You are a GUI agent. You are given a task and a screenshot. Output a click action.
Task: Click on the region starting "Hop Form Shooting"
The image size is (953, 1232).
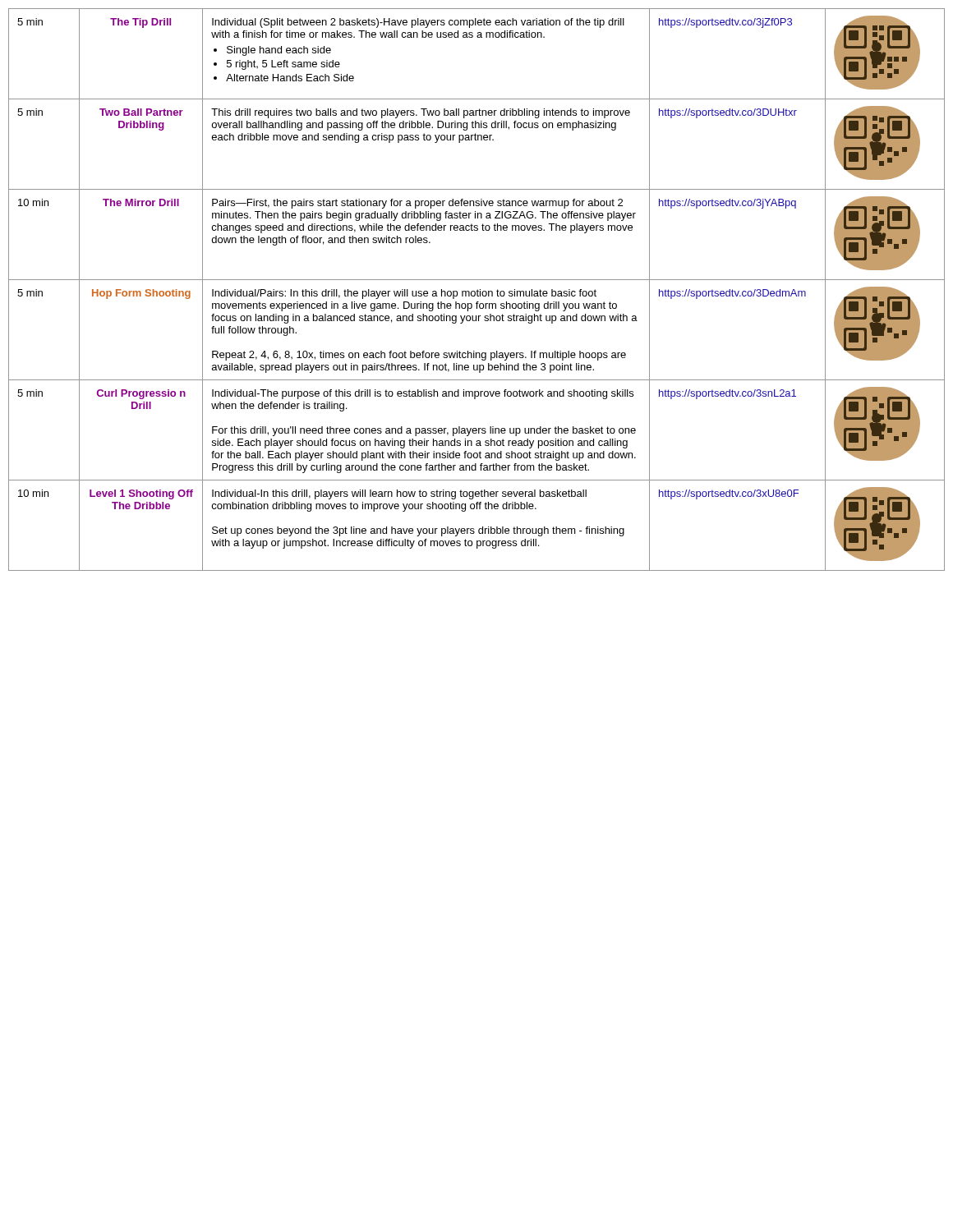tap(141, 293)
